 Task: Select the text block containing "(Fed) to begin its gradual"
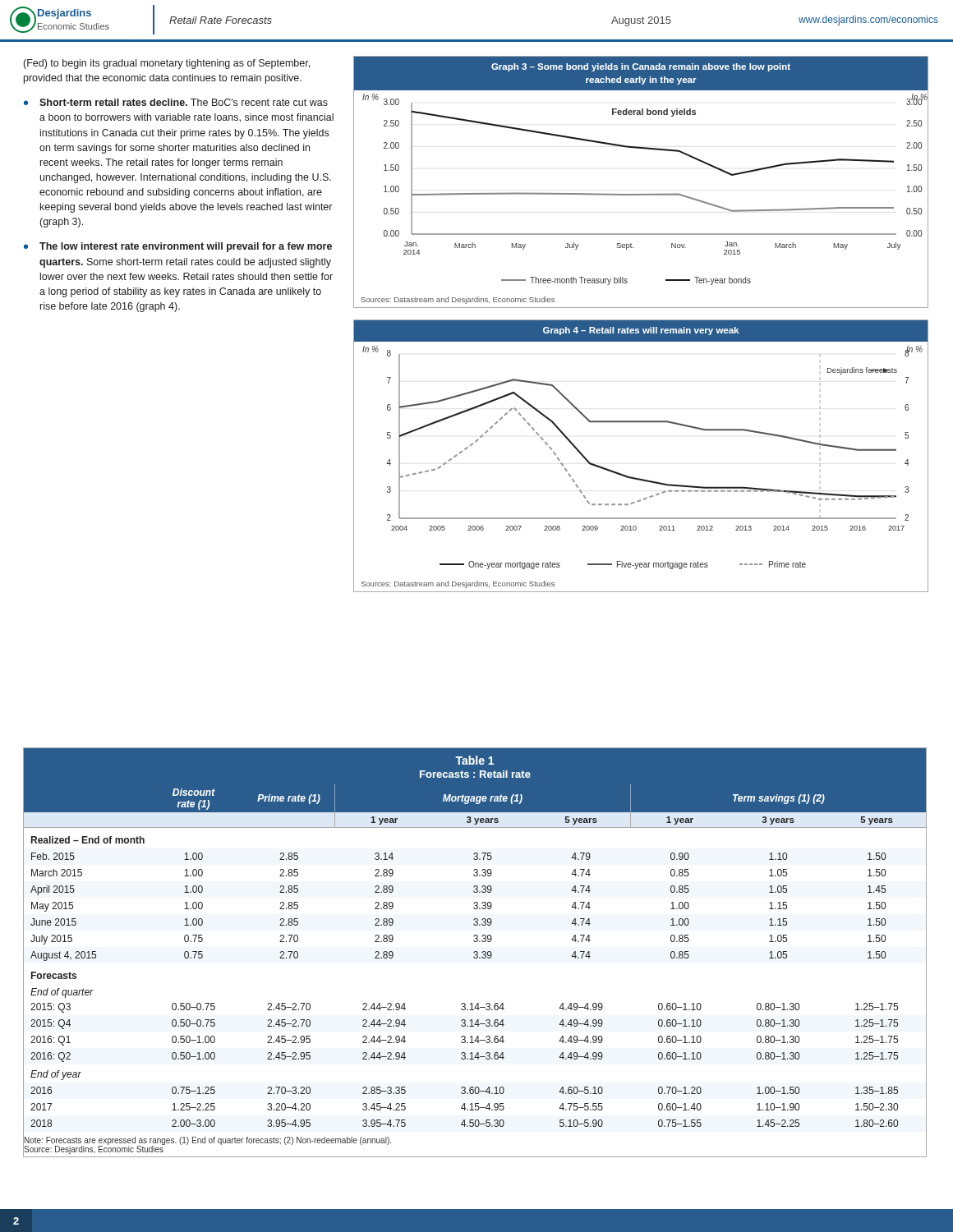(167, 71)
